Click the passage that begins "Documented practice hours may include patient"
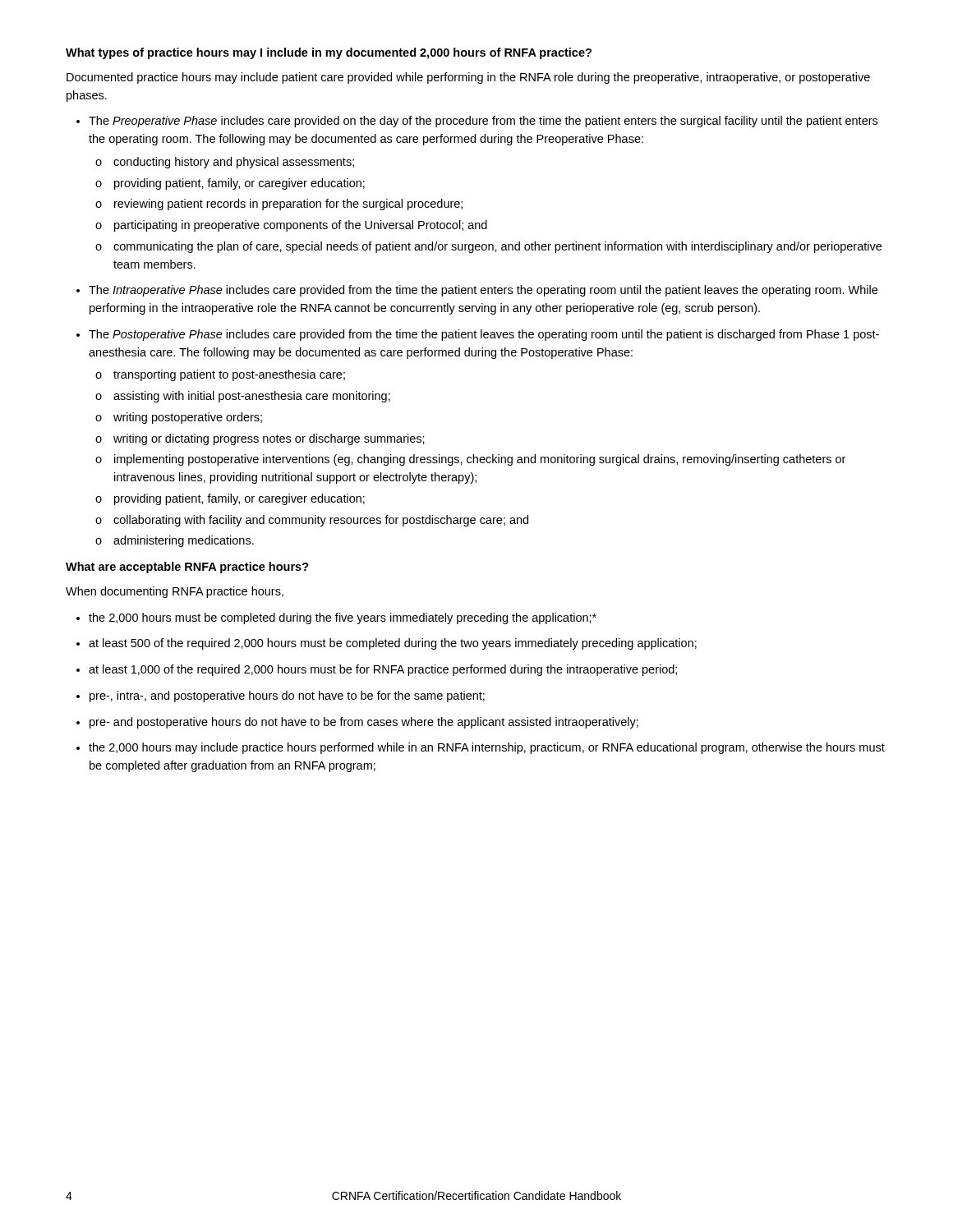The height and width of the screenshot is (1232, 953). click(x=468, y=86)
